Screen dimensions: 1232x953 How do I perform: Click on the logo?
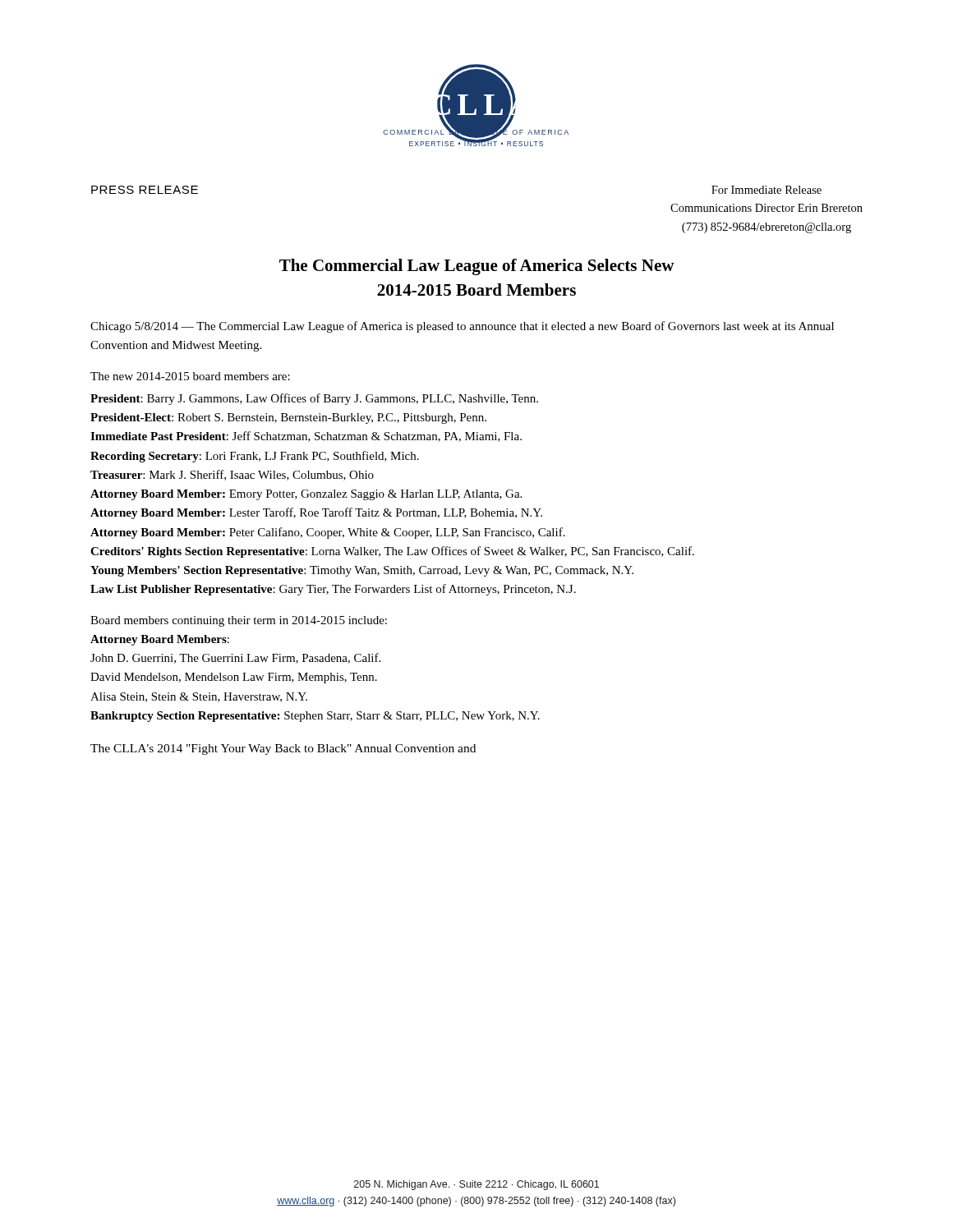coord(476,99)
